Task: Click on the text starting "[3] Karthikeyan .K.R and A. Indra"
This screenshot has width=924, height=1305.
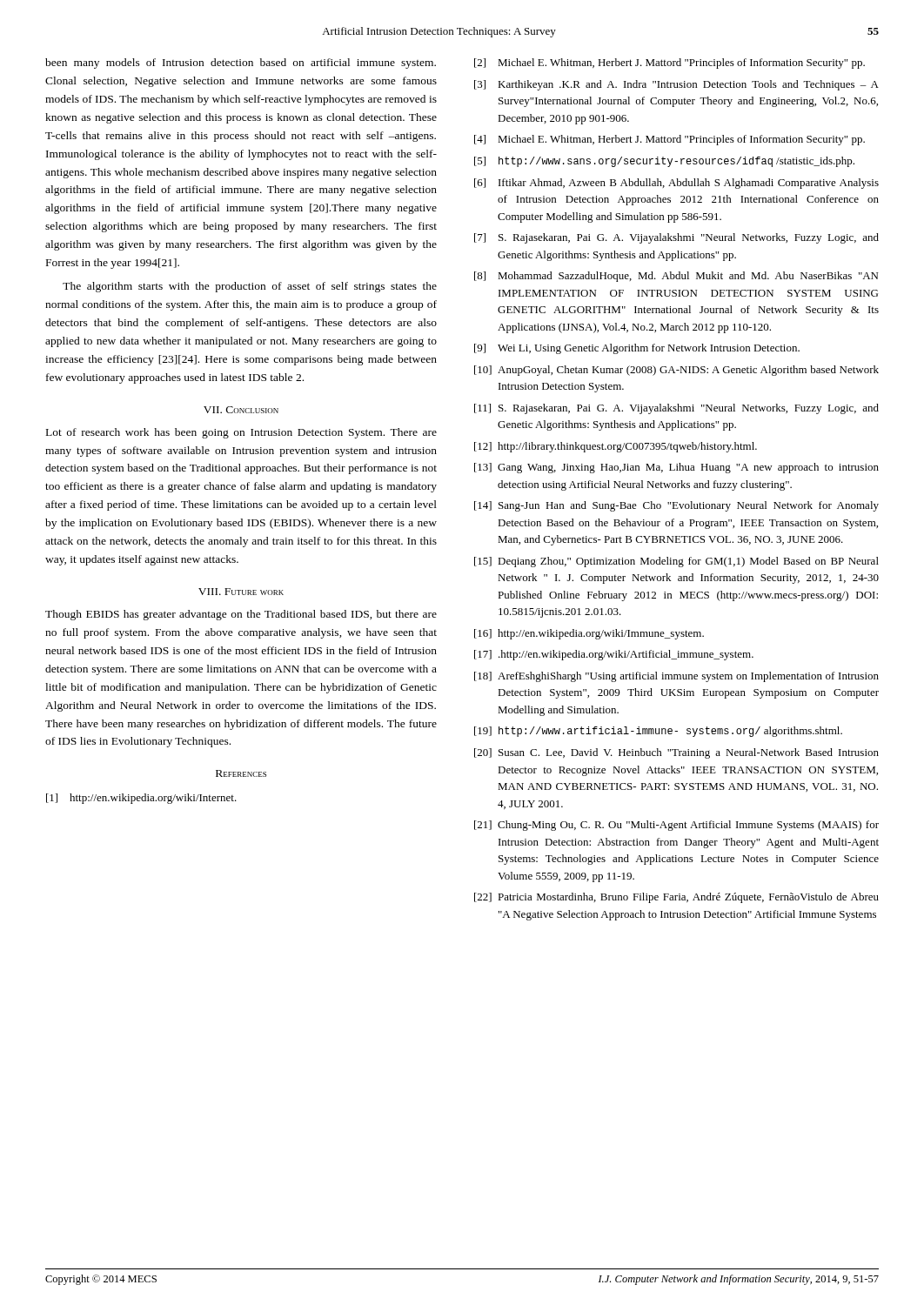Action: [676, 101]
